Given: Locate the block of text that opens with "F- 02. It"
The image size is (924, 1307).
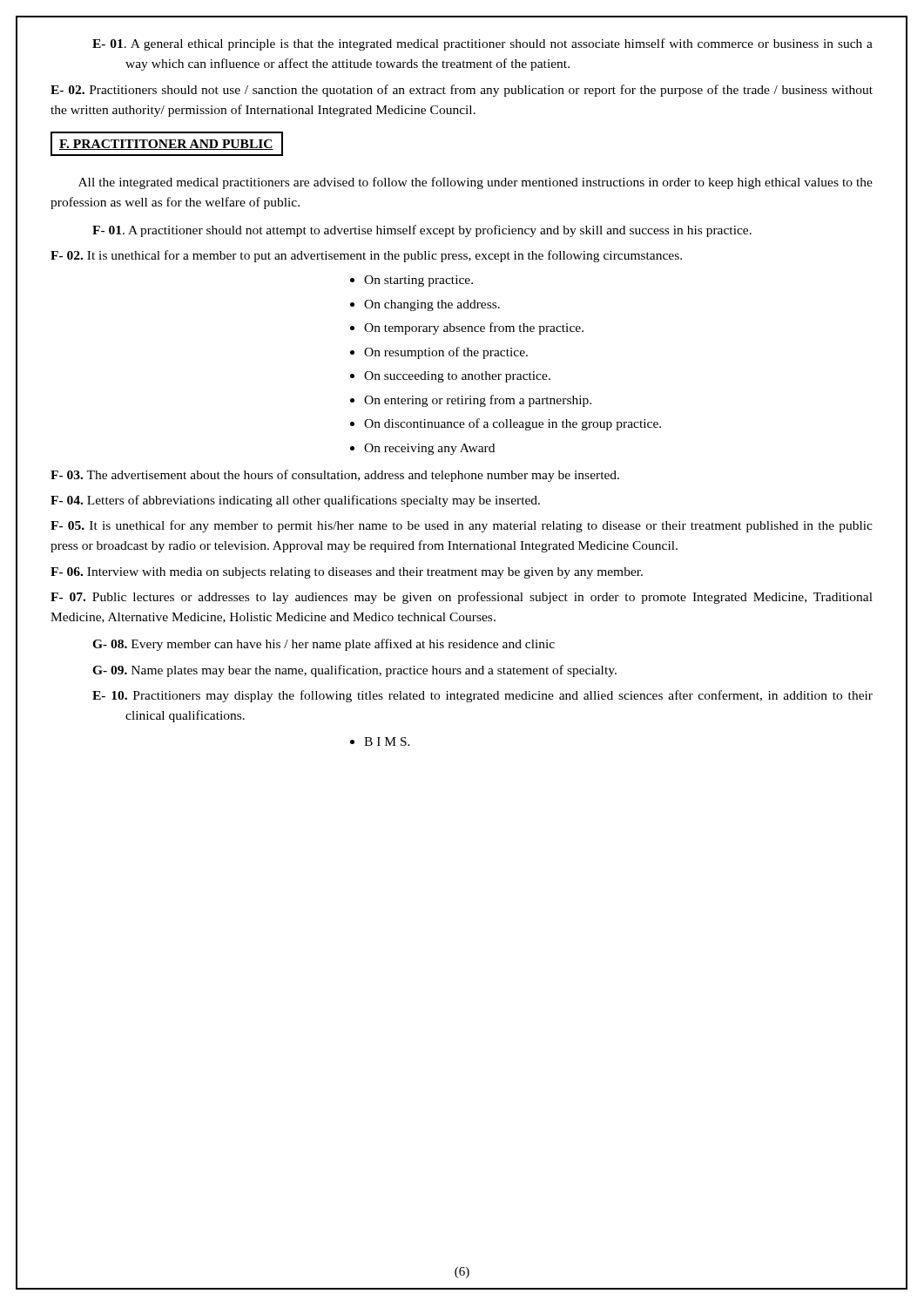Looking at the screenshot, I should click(x=367, y=255).
